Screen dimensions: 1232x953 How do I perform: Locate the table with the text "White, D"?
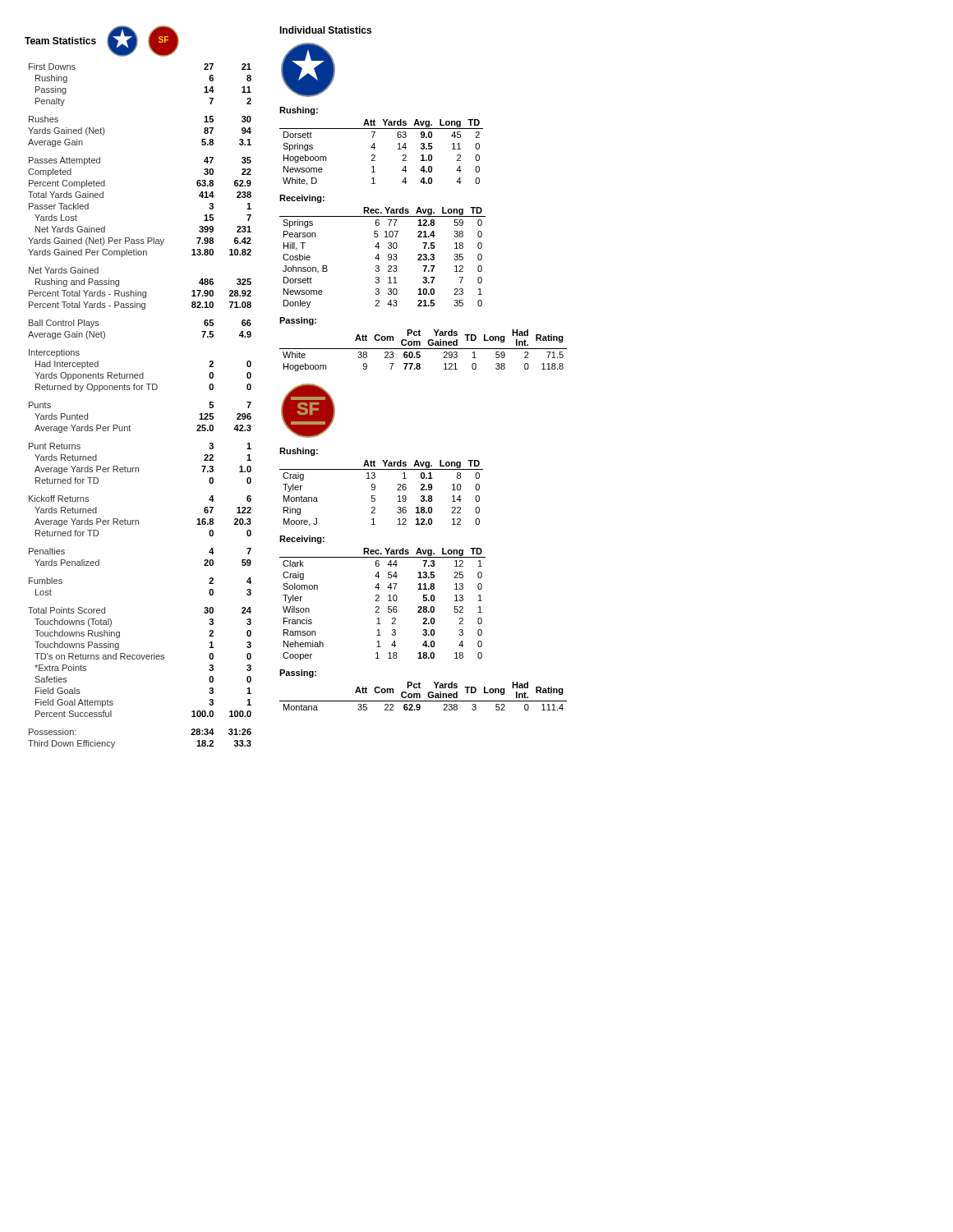(x=604, y=152)
